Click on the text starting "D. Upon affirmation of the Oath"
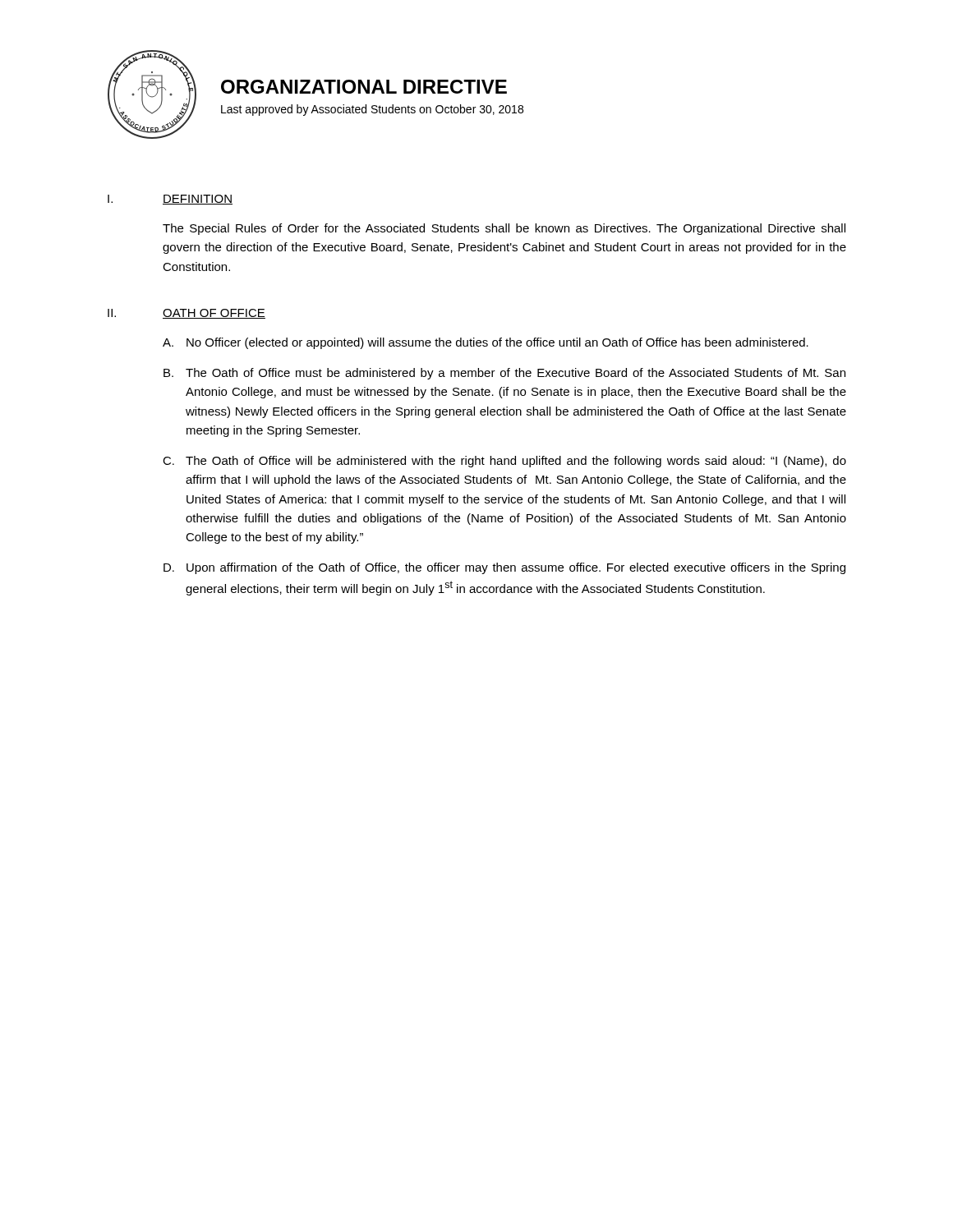The image size is (953, 1232). (x=504, y=578)
